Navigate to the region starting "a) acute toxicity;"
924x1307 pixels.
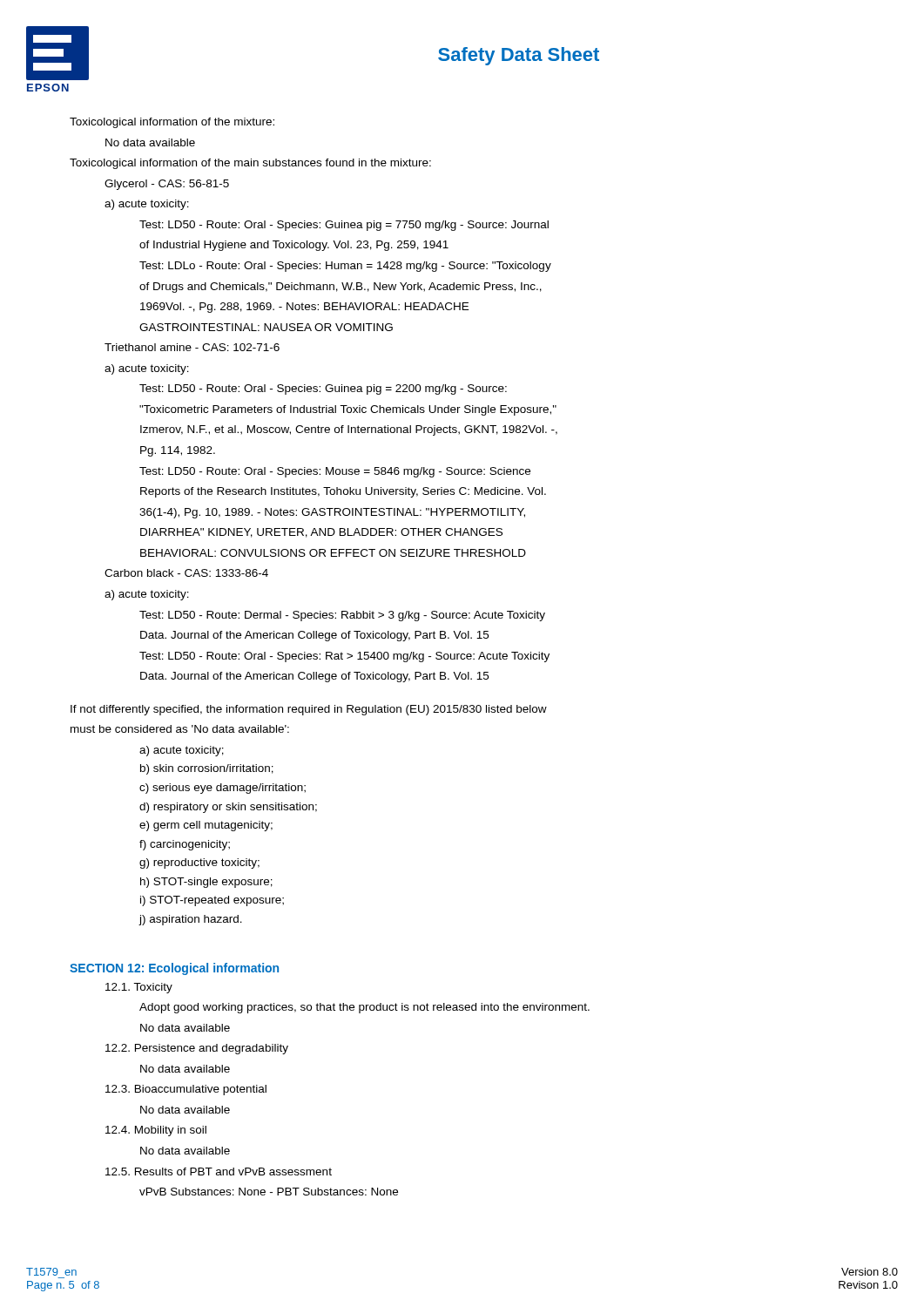pyautogui.click(x=182, y=750)
